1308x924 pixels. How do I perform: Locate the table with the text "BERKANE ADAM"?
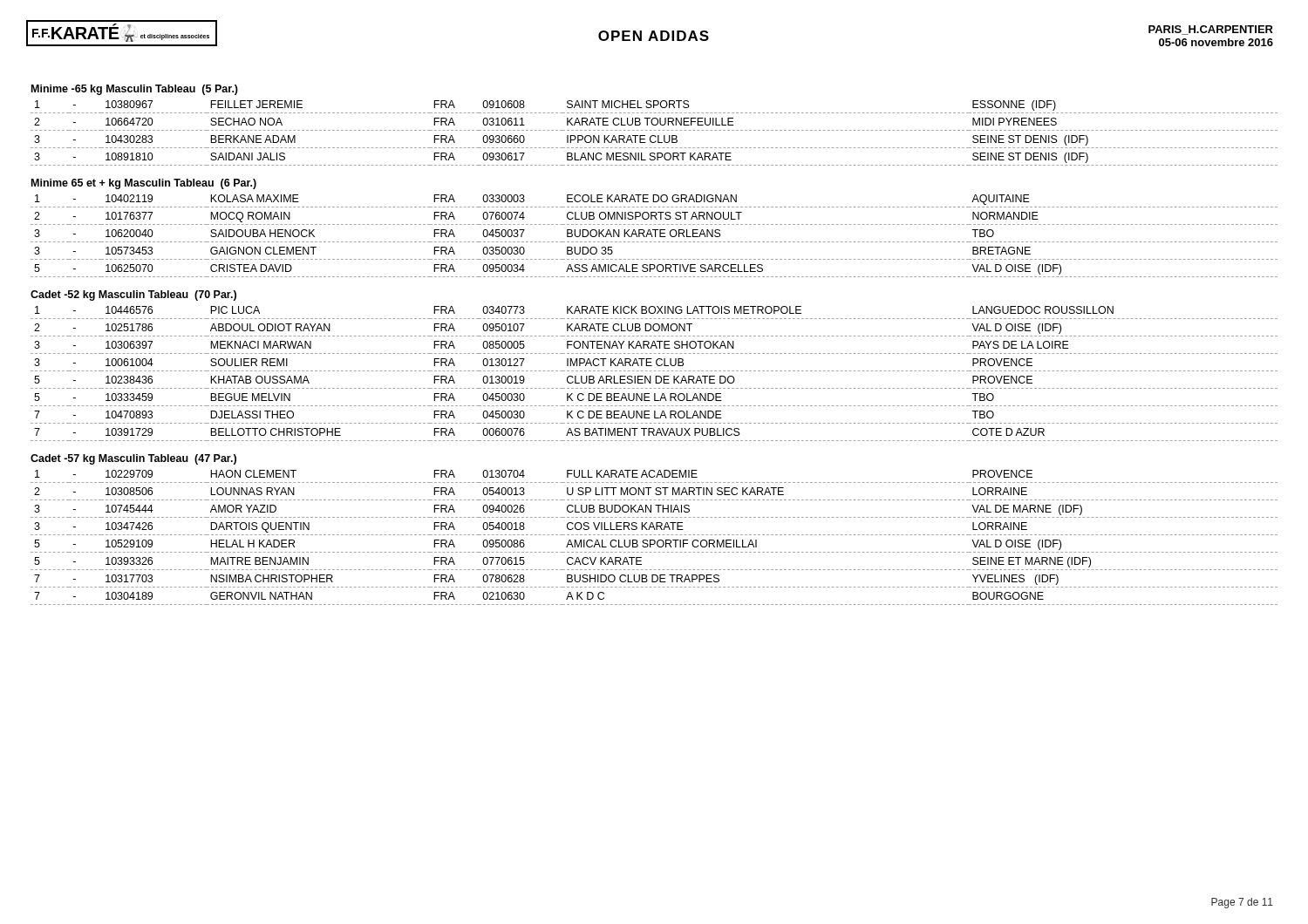[654, 131]
